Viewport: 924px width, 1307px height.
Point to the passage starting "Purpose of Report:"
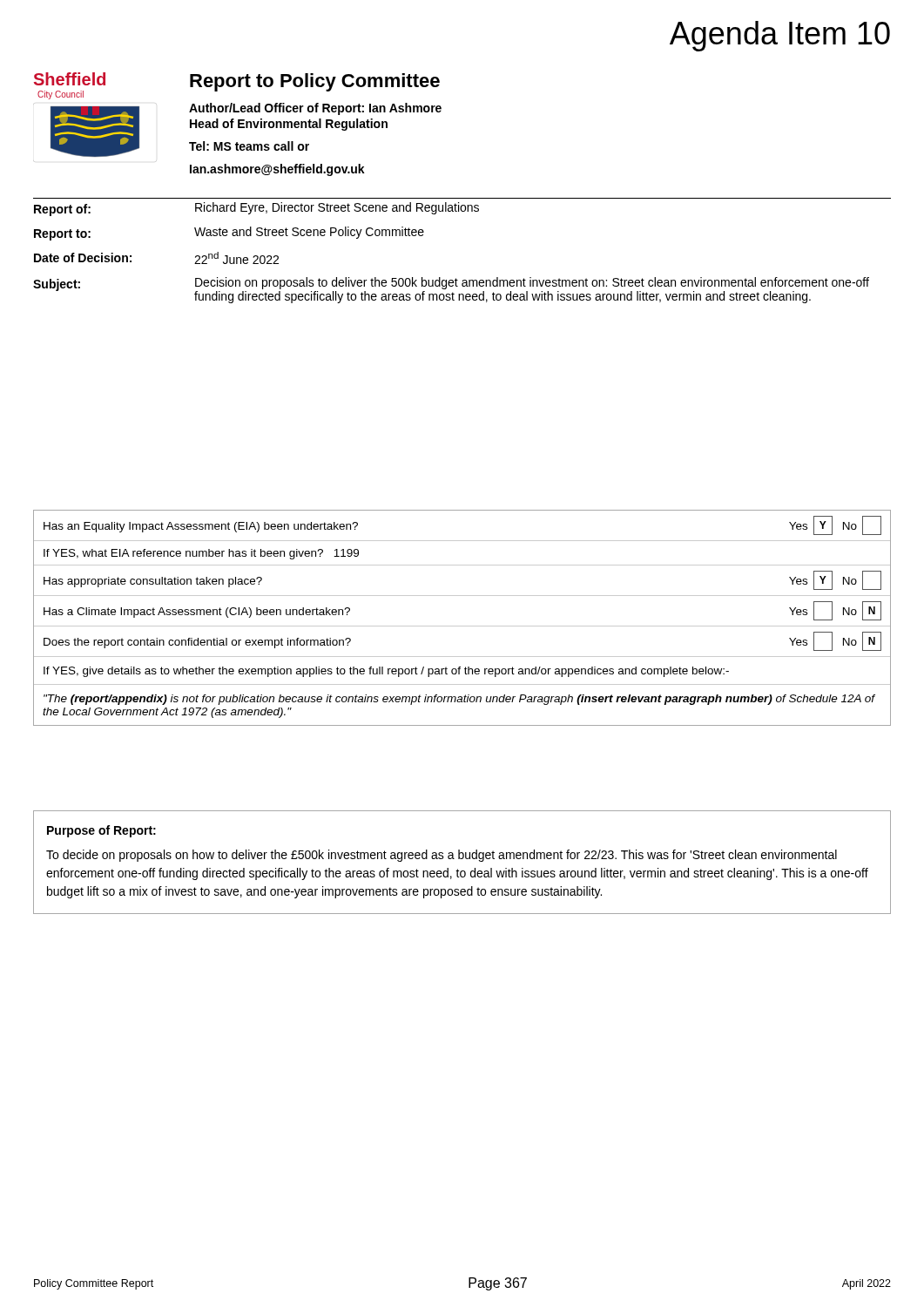[x=101, y=830]
